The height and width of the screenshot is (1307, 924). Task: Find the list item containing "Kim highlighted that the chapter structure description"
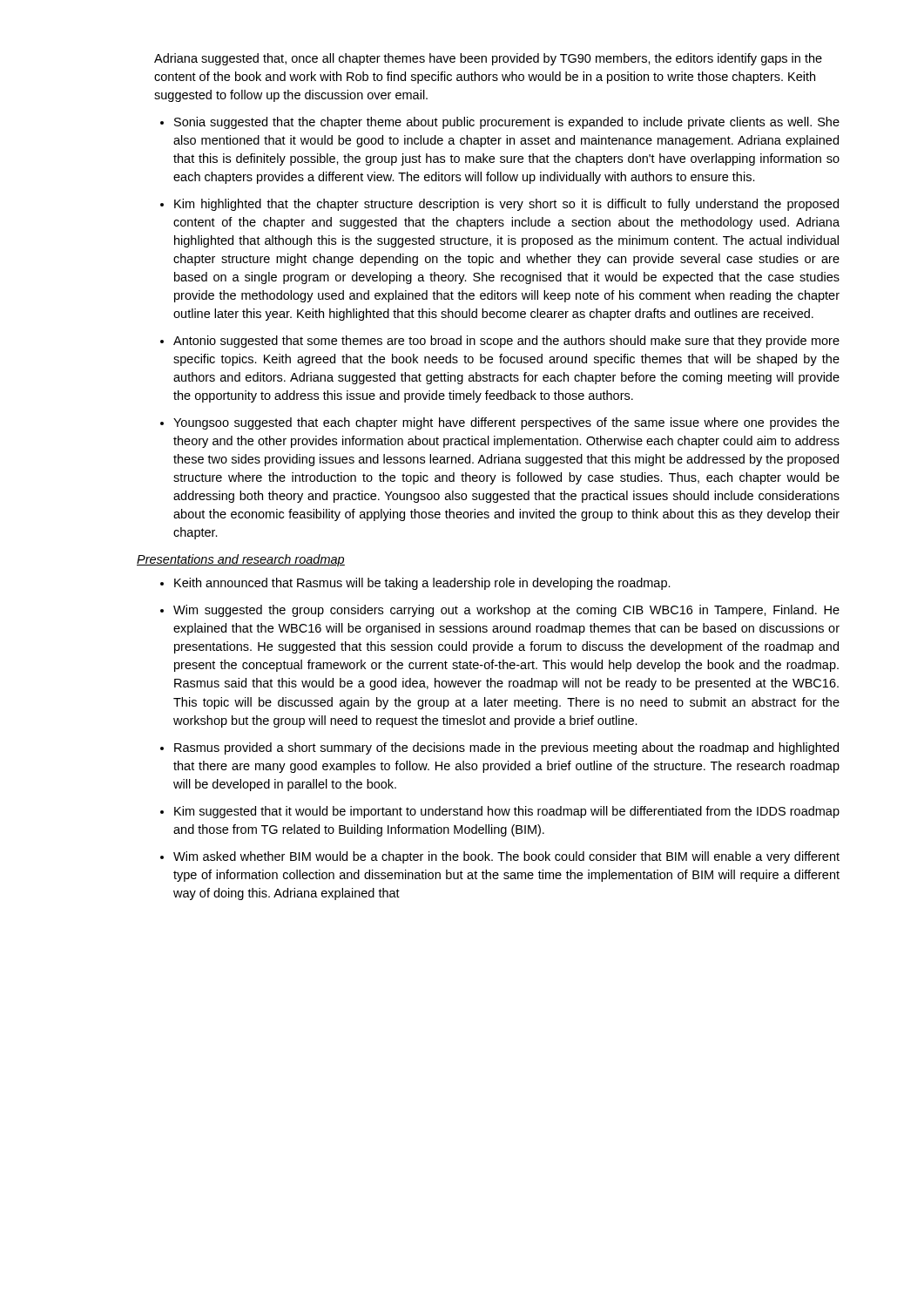click(x=506, y=259)
